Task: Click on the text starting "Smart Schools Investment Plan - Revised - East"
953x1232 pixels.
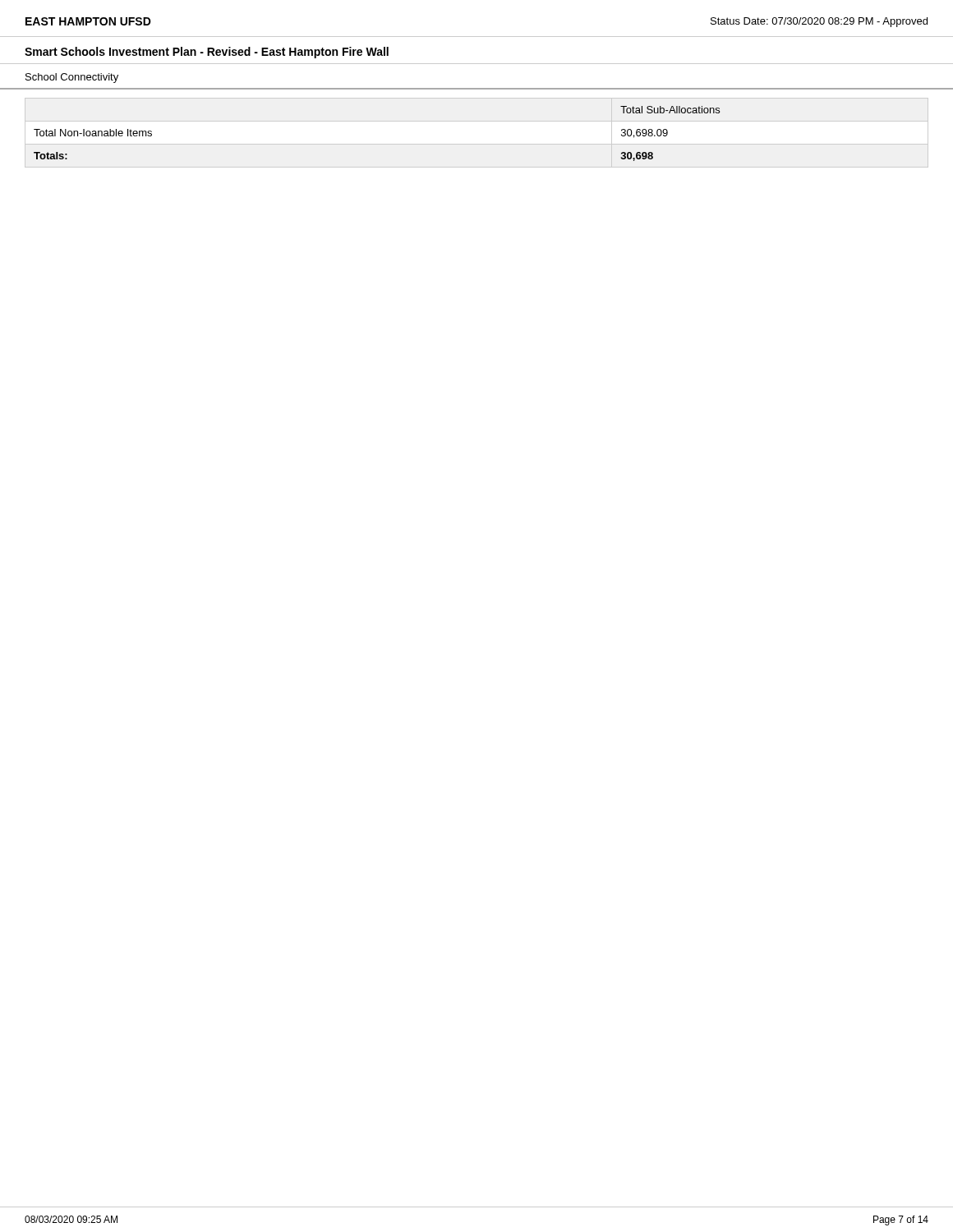Action: click(207, 52)
